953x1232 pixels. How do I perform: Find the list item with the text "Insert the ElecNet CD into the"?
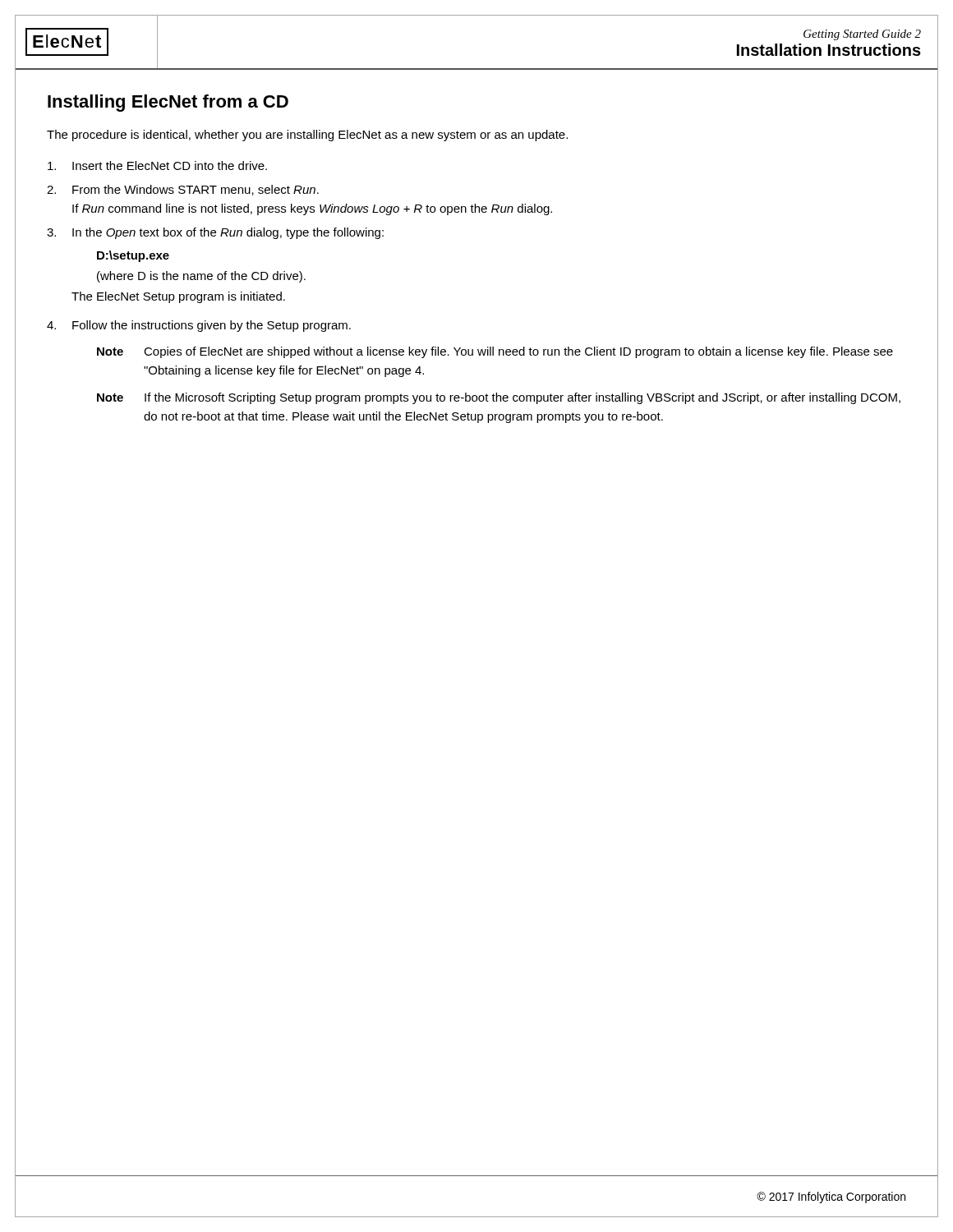[x=157, y=165]
